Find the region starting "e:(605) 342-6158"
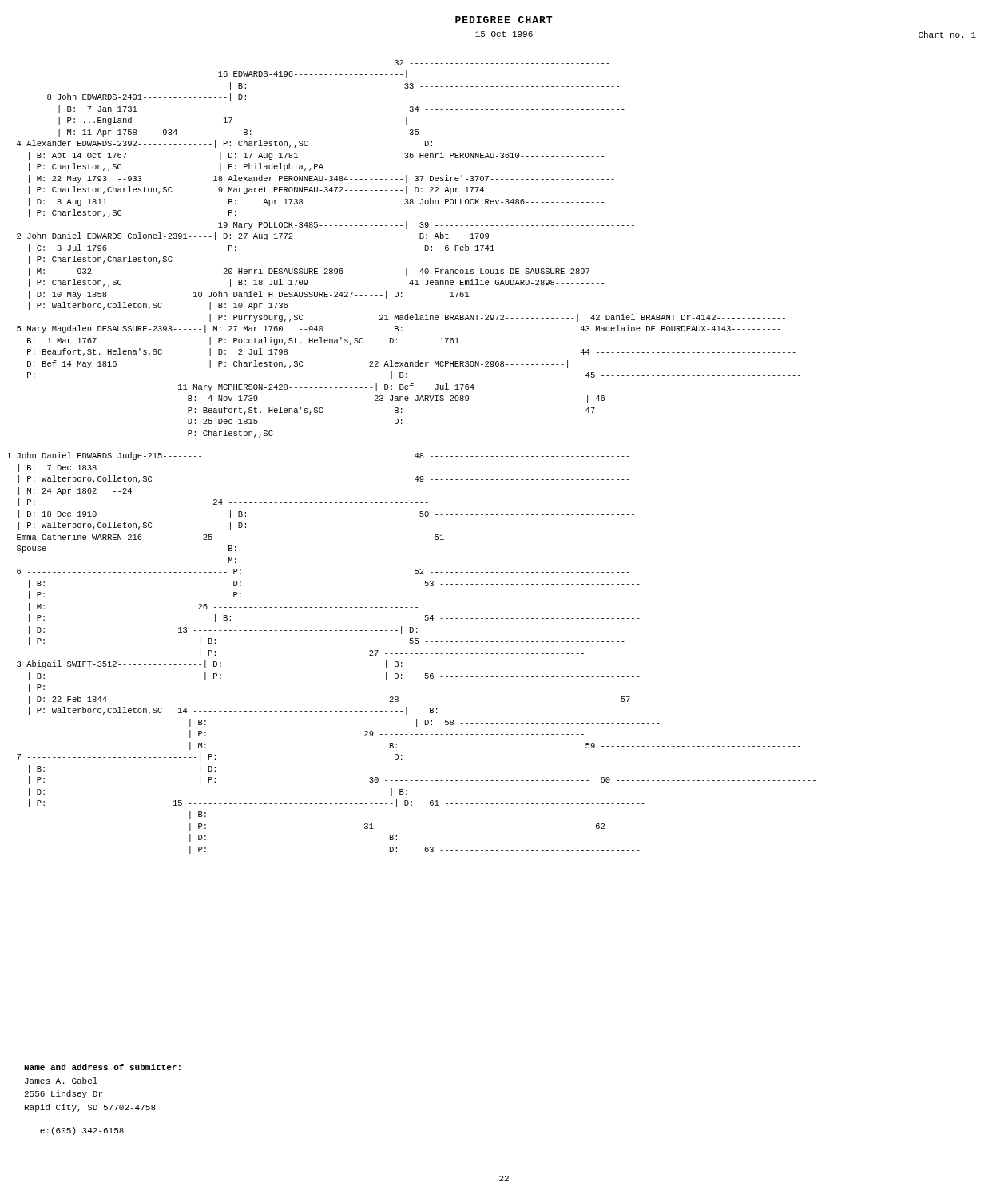 point(74,1131)
